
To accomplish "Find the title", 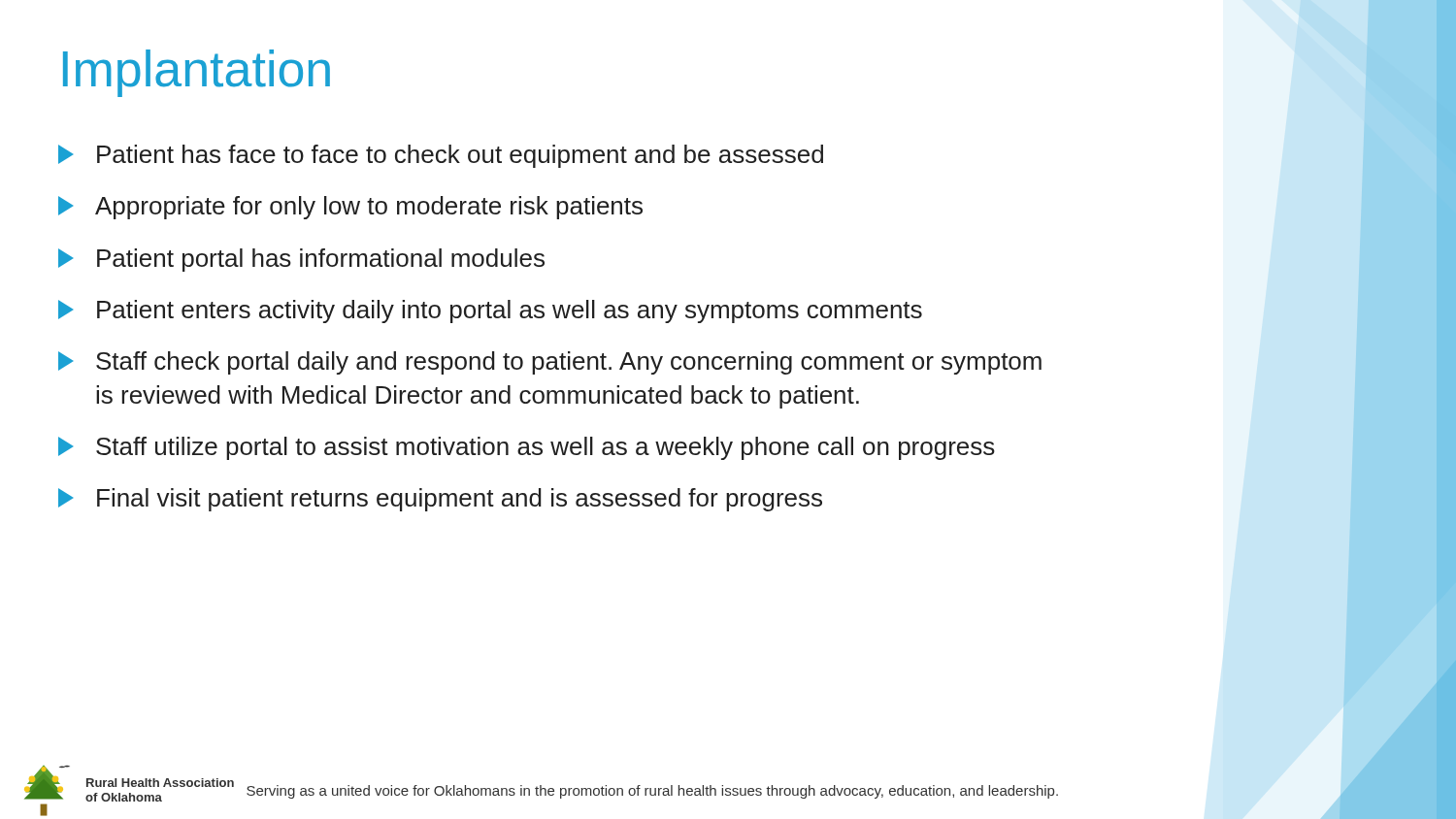I will click(x=563, y=69).
